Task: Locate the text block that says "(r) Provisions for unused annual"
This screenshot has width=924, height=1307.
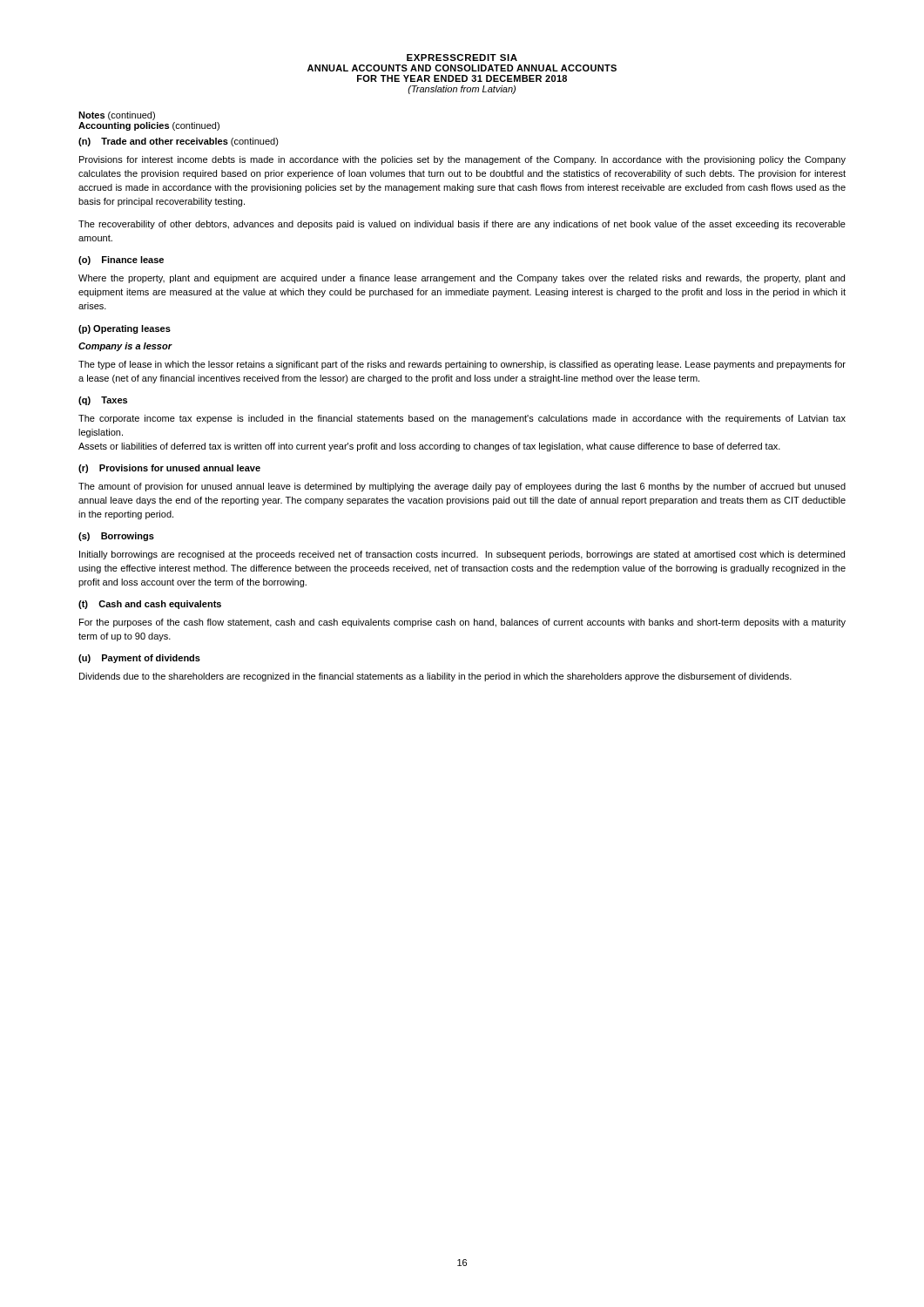Action: pos(169,469)
